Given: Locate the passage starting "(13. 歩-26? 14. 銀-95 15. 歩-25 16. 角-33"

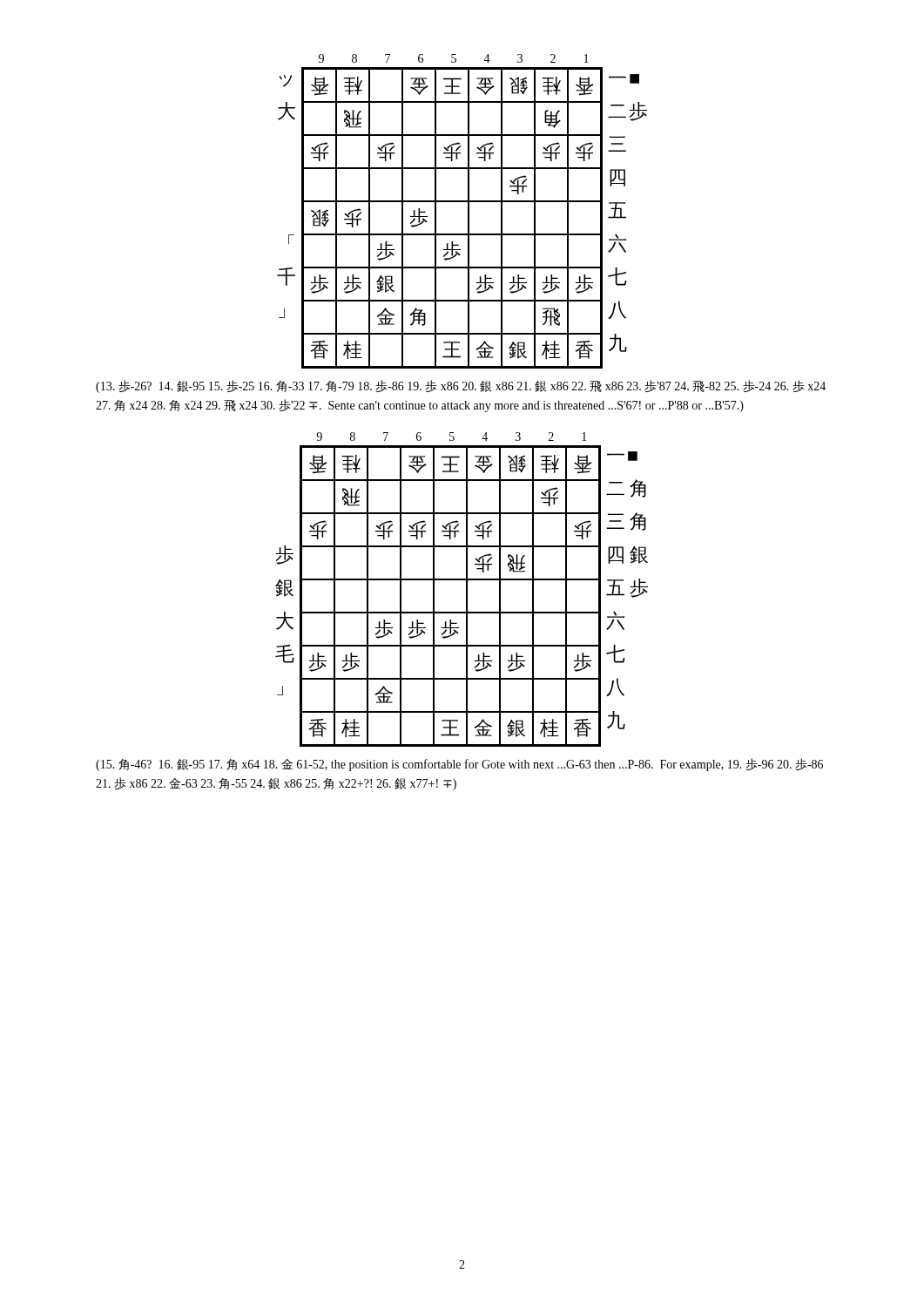Looking at the screenshot, I should point(461,396).
